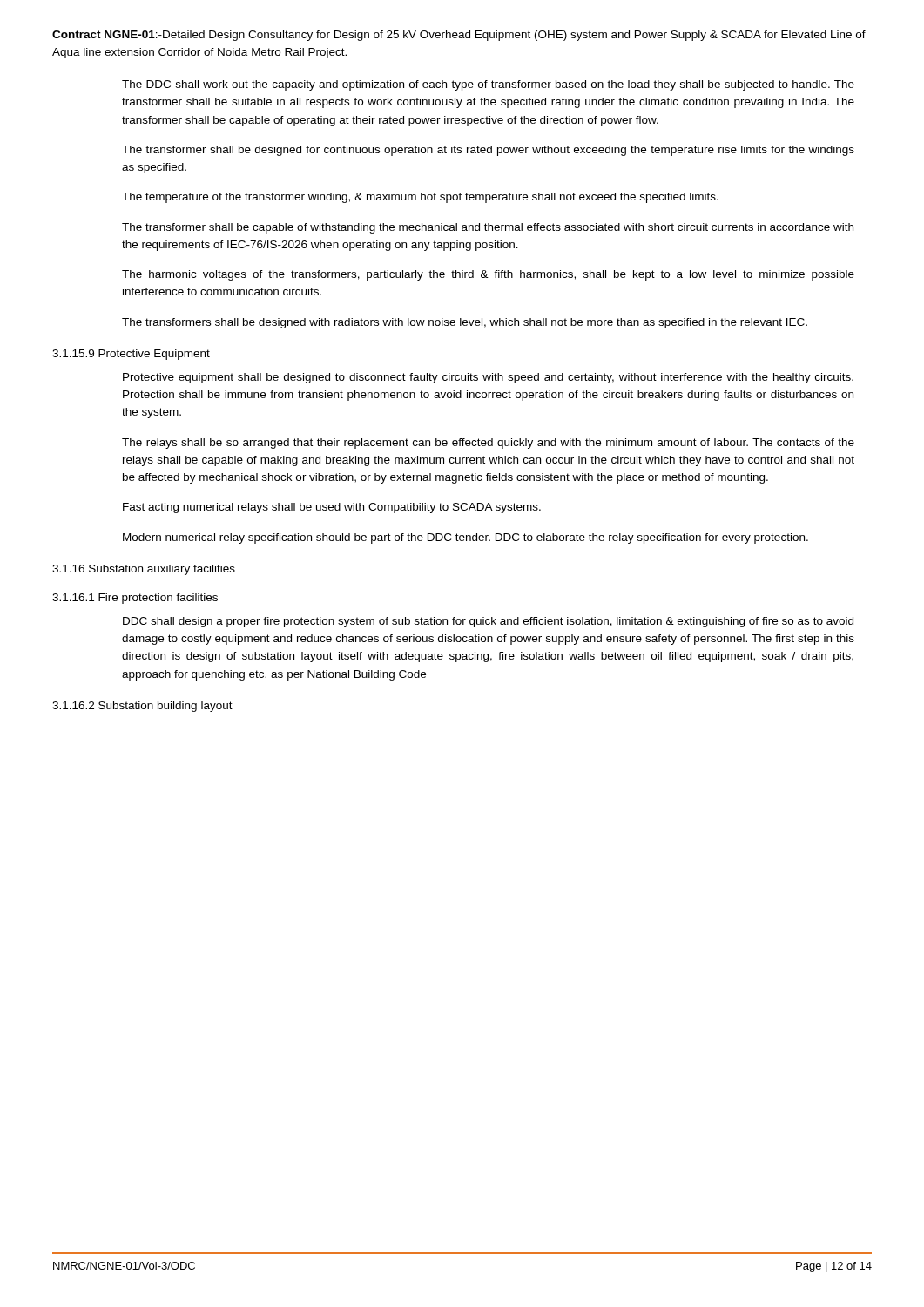
Task: Click where it says "3.1.16 Substation auxiliary facilities"
Action: (x=144, y=568)
